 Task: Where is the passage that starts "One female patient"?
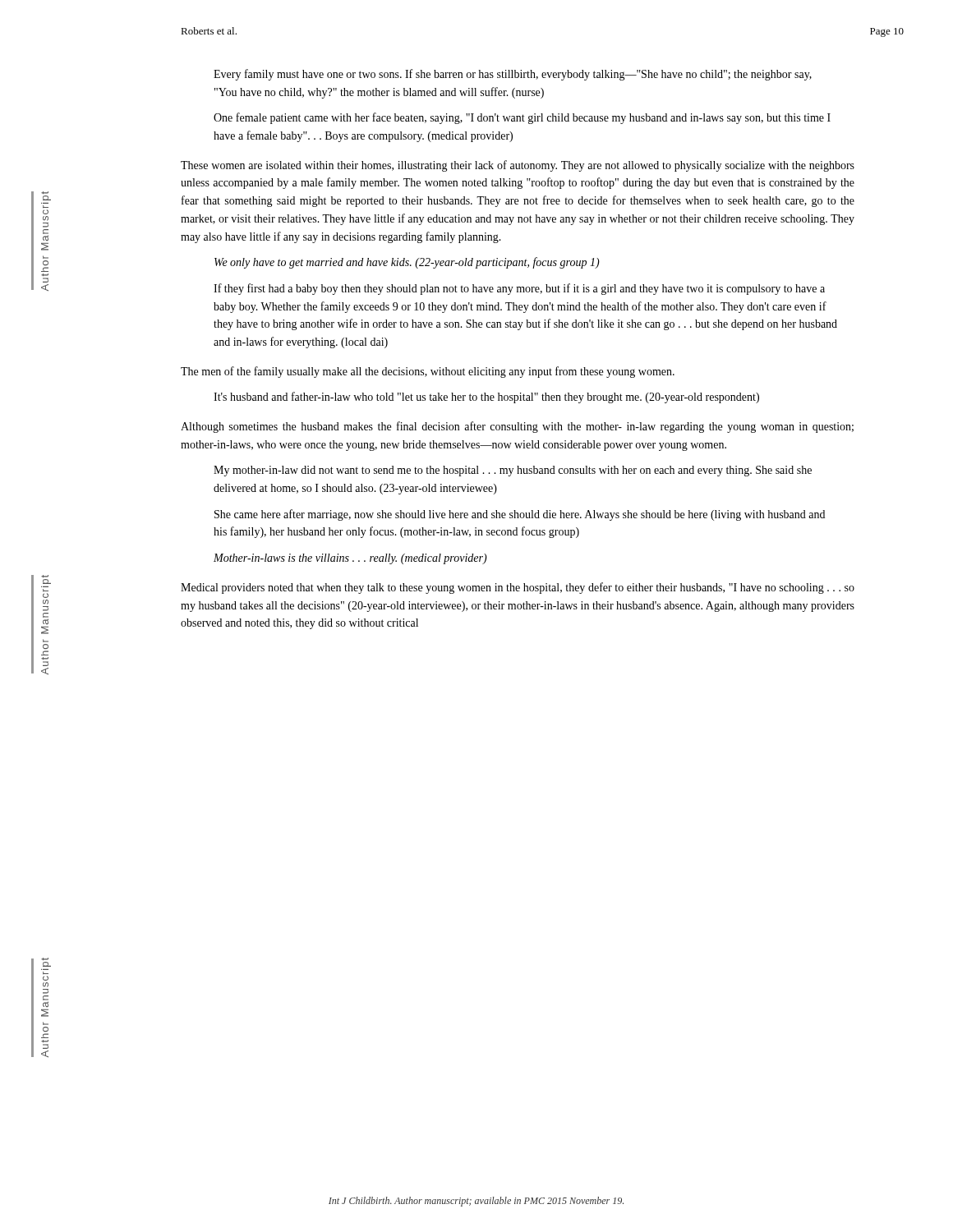point(522,127)
